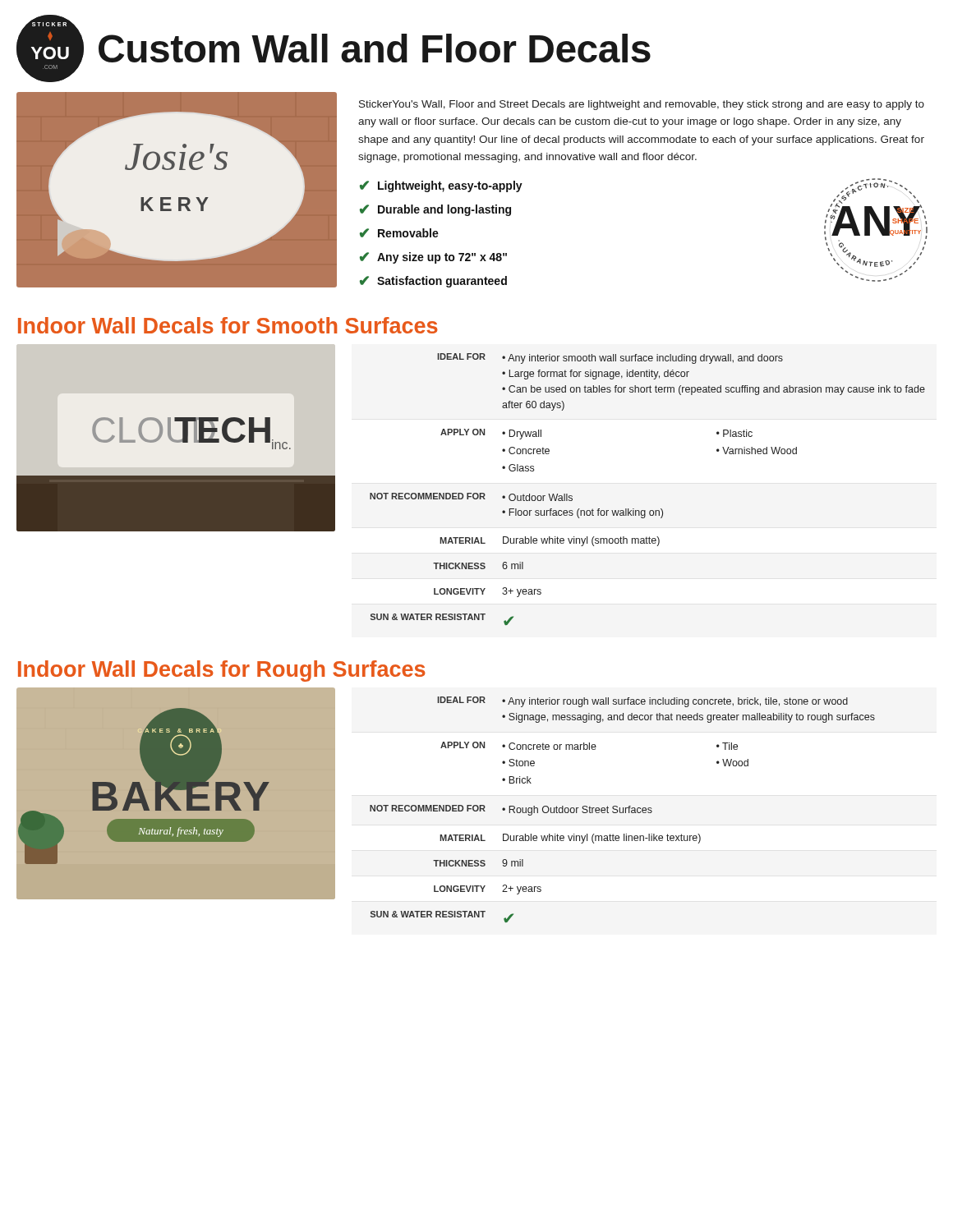
Task: Locate the text block starting "StickerYou's Wall, Floor and Street Decals"
Action: 641,130
